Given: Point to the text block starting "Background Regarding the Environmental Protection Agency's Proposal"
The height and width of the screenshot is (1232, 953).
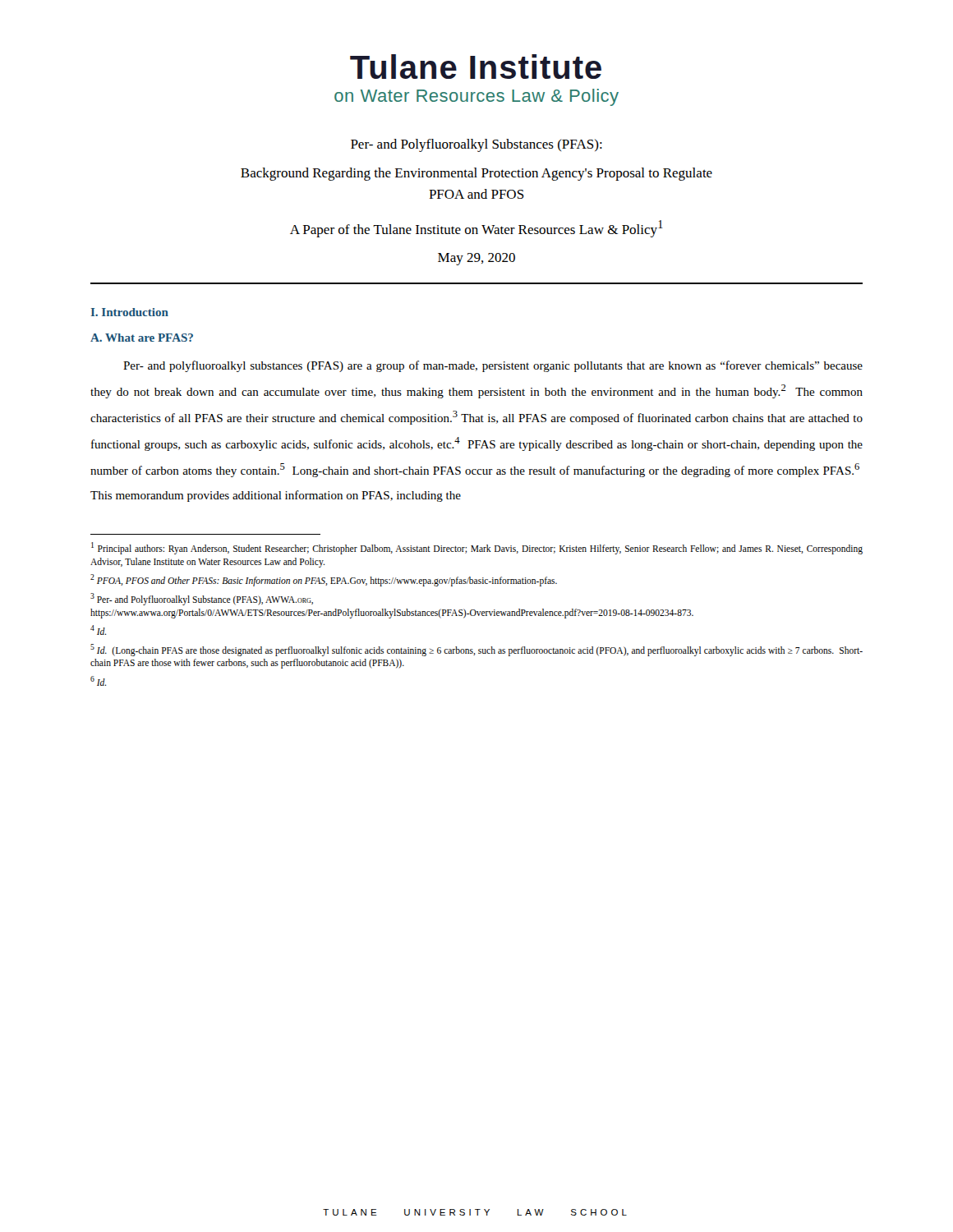Looking at the screenshot, I should pyautogui.click(x=476, y=183).
